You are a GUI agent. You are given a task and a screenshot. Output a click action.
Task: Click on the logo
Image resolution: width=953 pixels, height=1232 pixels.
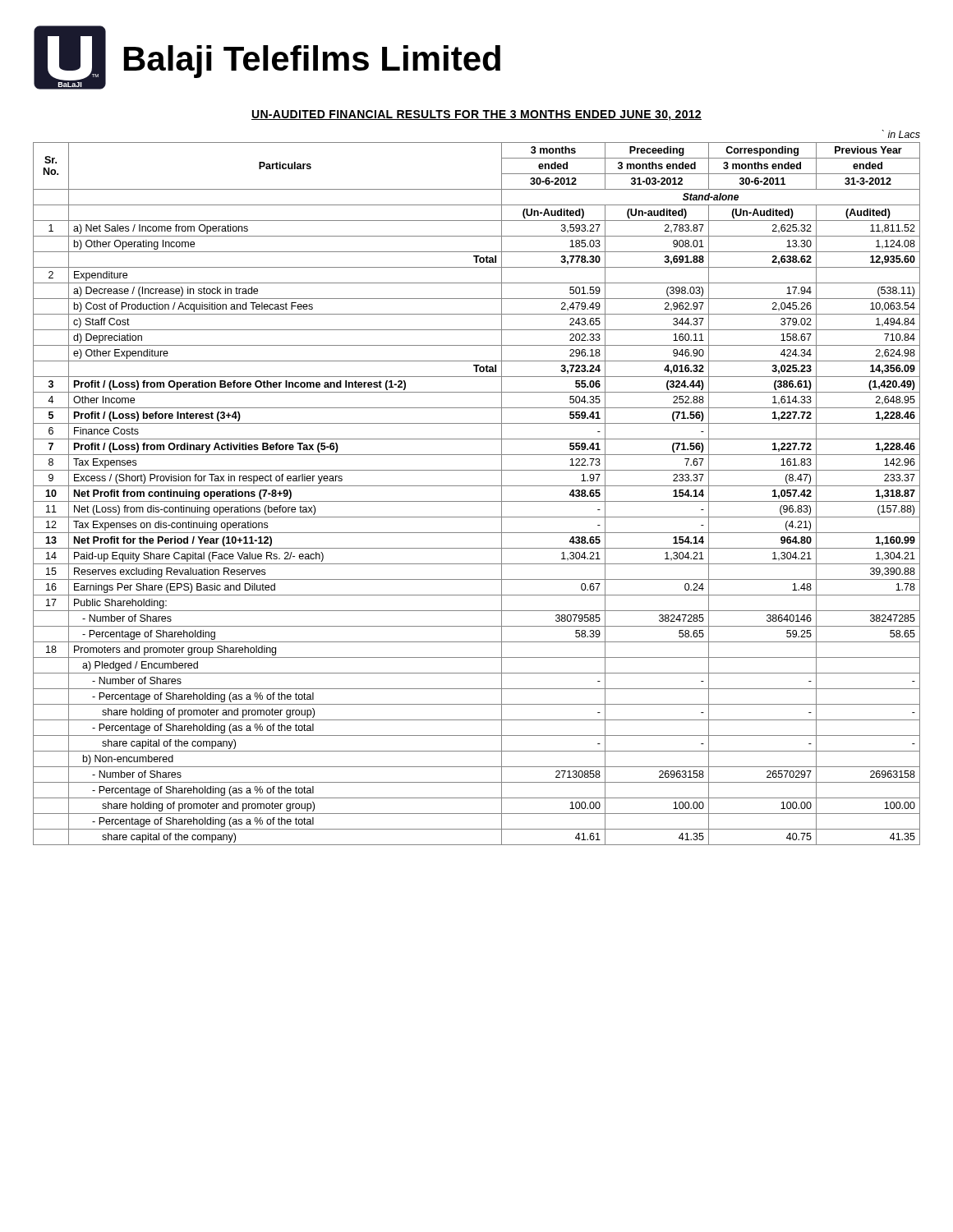(70, 59)
